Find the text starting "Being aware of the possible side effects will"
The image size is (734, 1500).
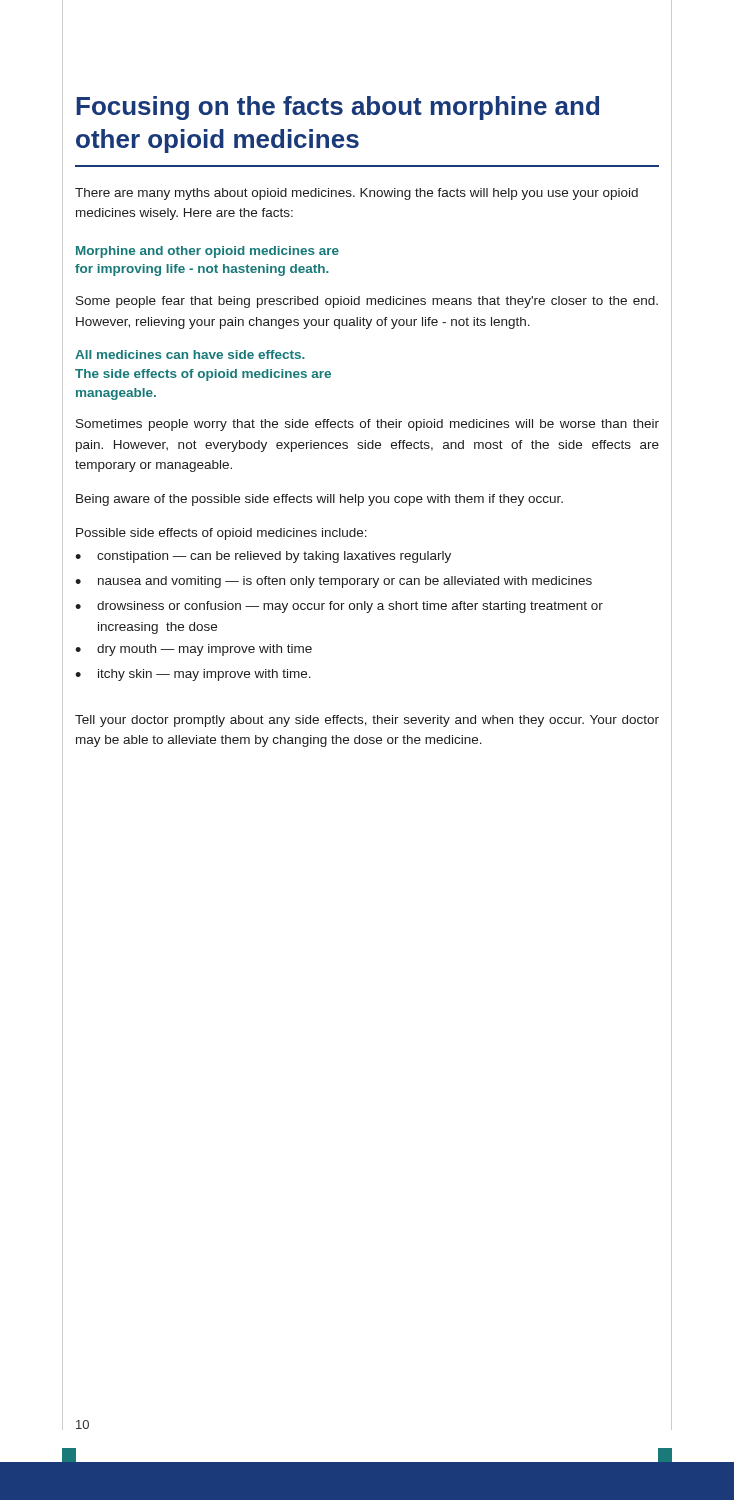click(x=320, y=499)
